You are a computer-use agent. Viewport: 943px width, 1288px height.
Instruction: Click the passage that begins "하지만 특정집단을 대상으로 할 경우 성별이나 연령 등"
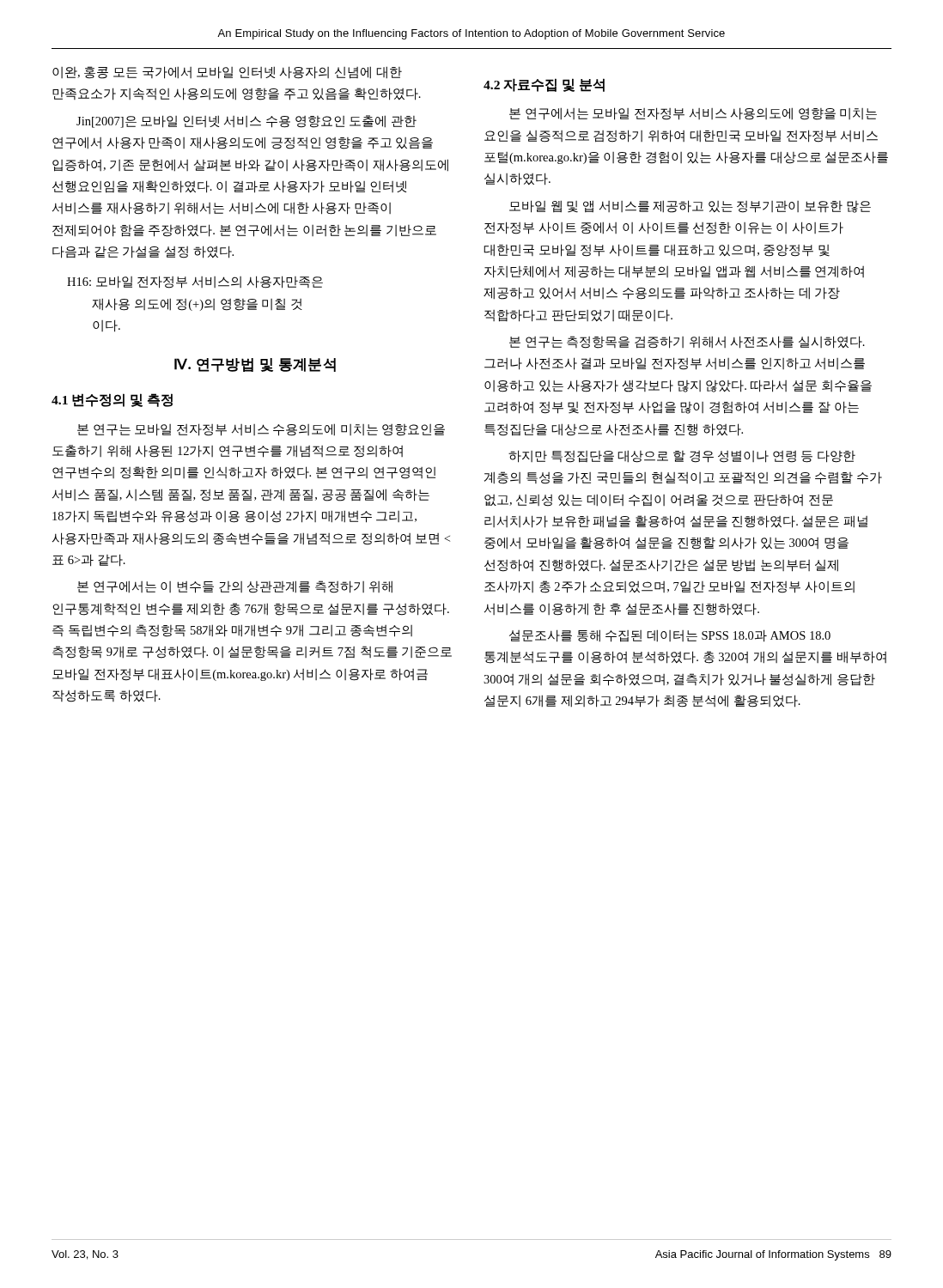tap(683, 532)
